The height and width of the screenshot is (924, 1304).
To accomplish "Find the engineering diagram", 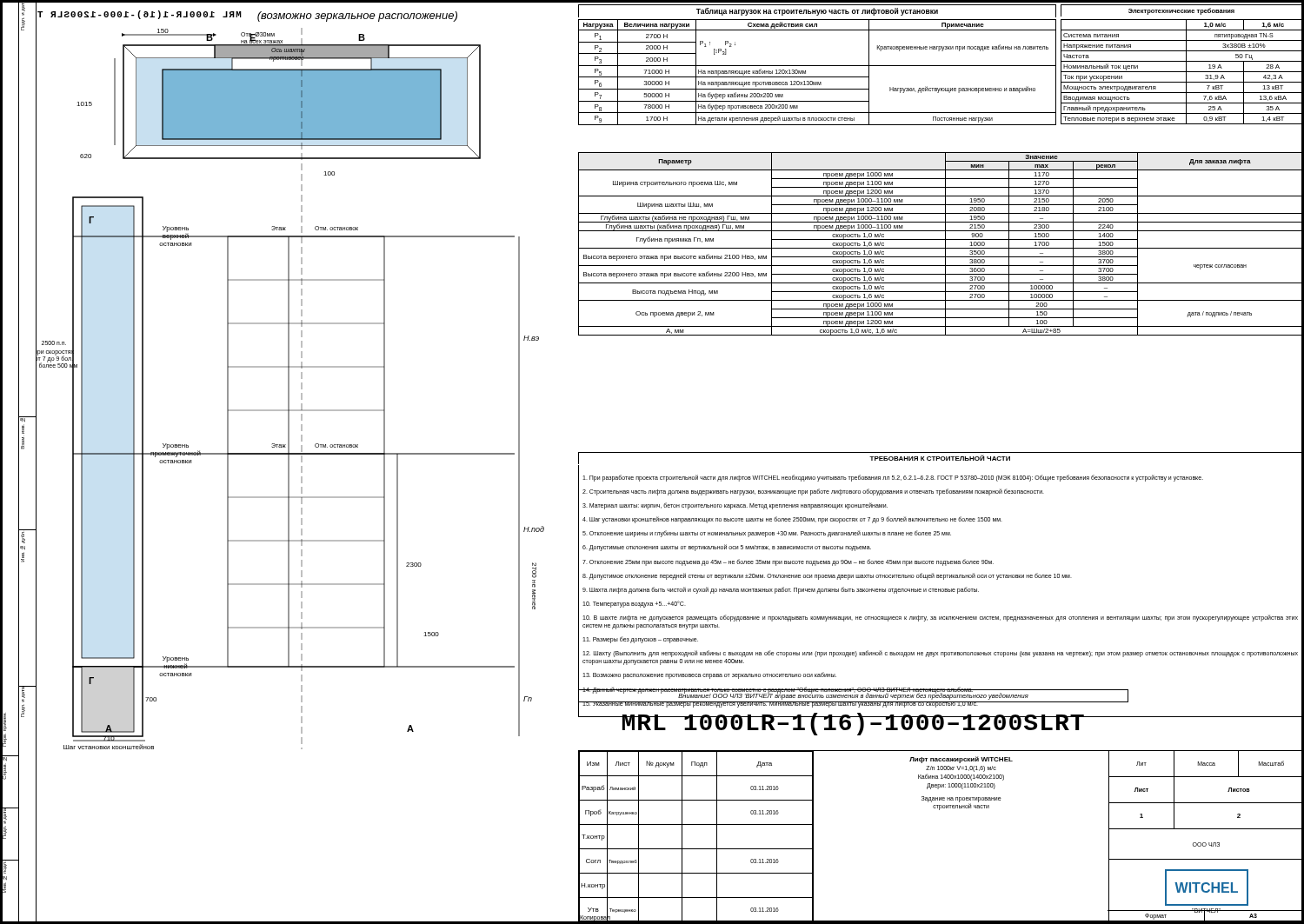I will (305, 389).
